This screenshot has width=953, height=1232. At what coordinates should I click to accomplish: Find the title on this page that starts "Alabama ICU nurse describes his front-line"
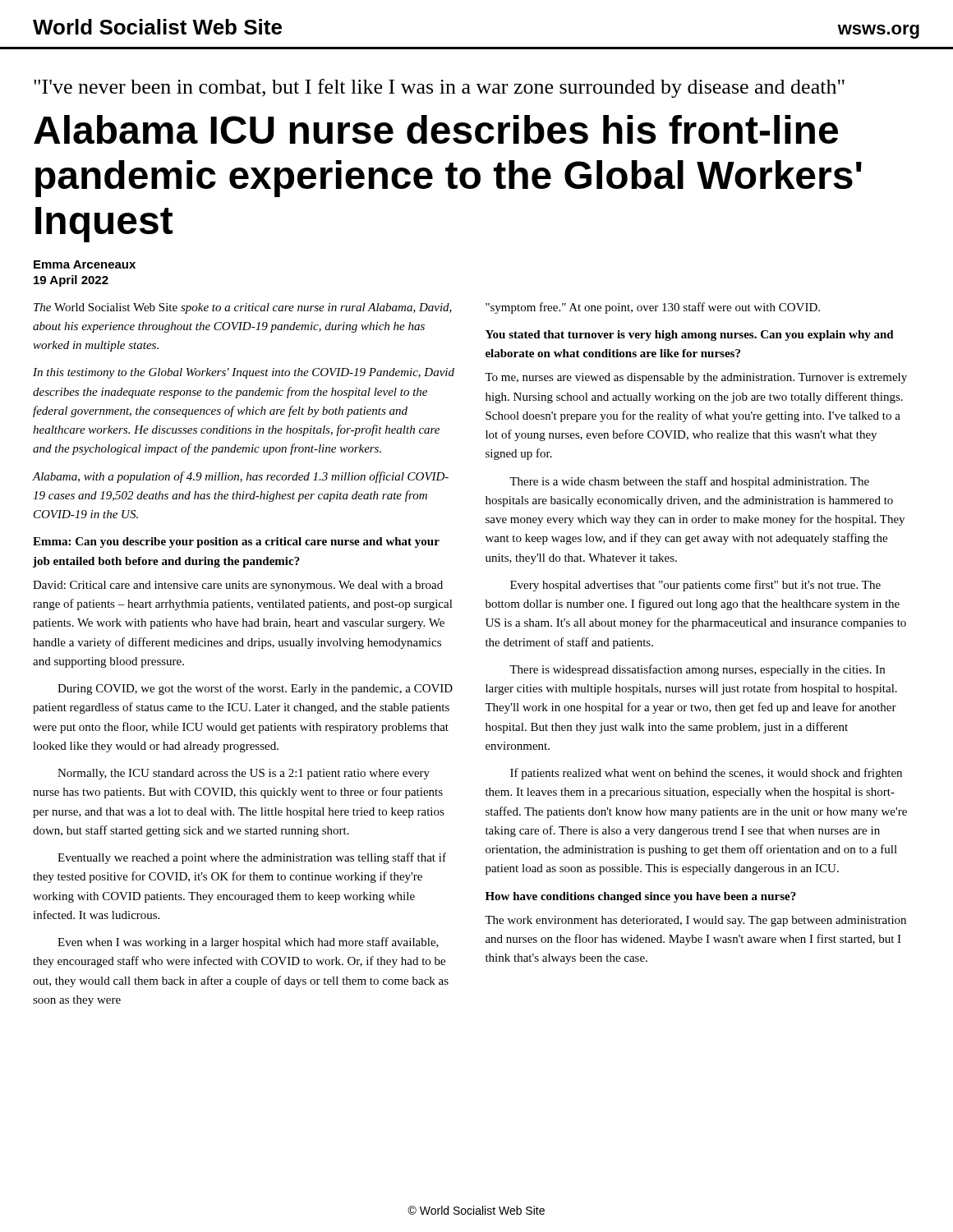(x=448, y=176)
